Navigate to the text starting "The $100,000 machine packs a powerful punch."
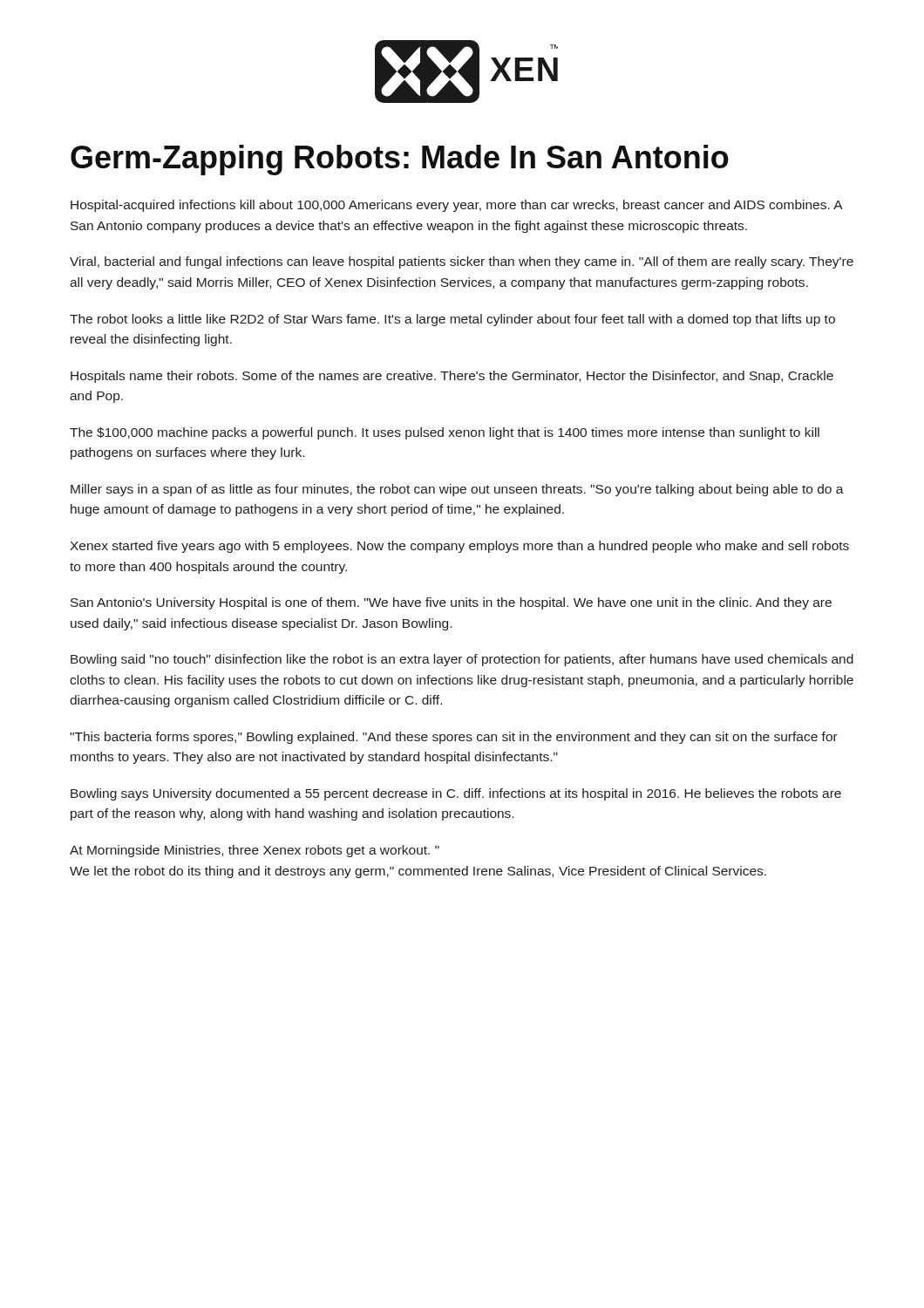Viewport: 924px width, 1308px height. pyautogui.click(x=445, y=442)
